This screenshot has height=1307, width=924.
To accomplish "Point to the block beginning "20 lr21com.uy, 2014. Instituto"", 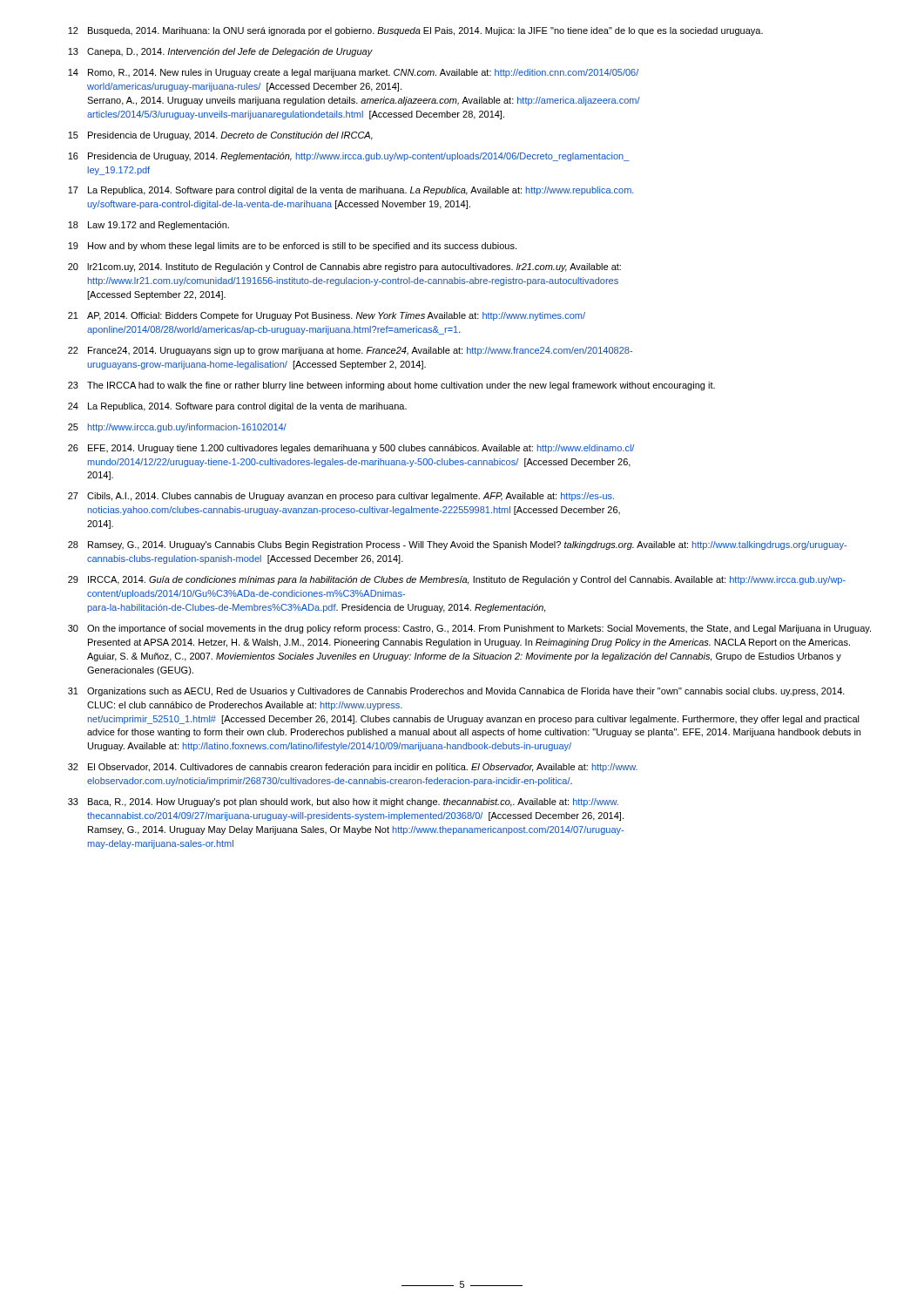I will point(462,282).
